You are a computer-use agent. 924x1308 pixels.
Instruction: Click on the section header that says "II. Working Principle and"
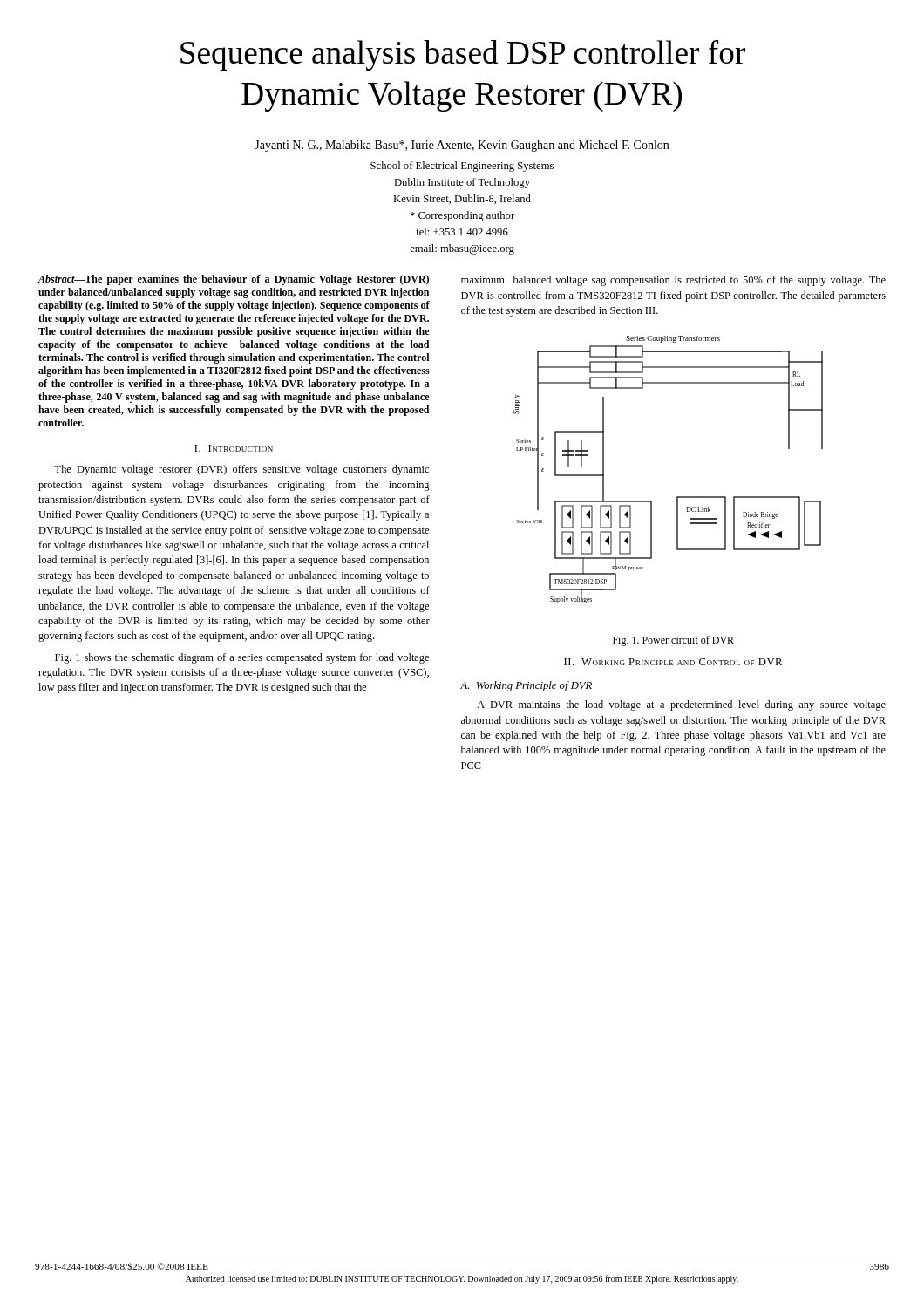click(x=673, y=662)
